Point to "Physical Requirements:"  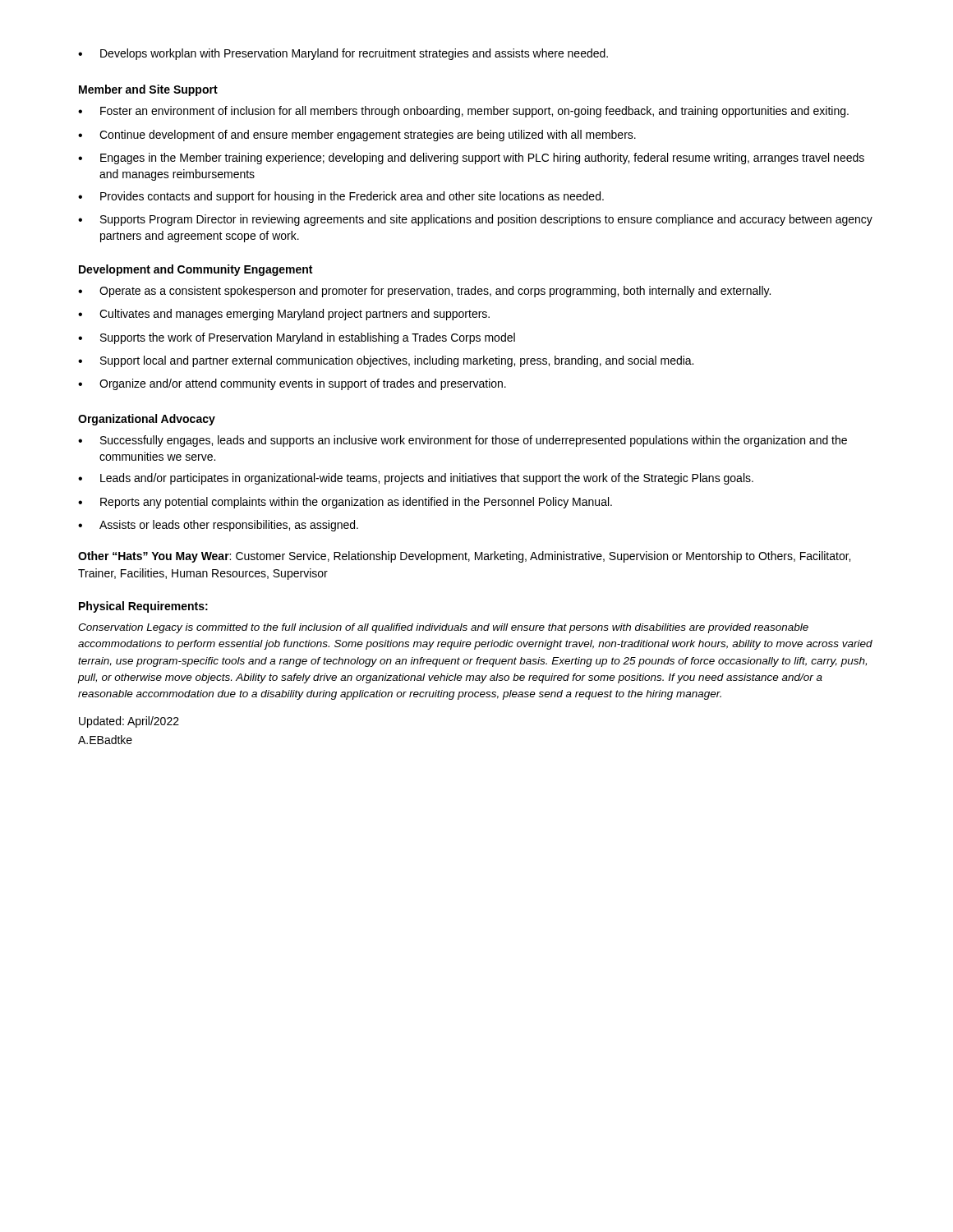click(x=143, y=606)
